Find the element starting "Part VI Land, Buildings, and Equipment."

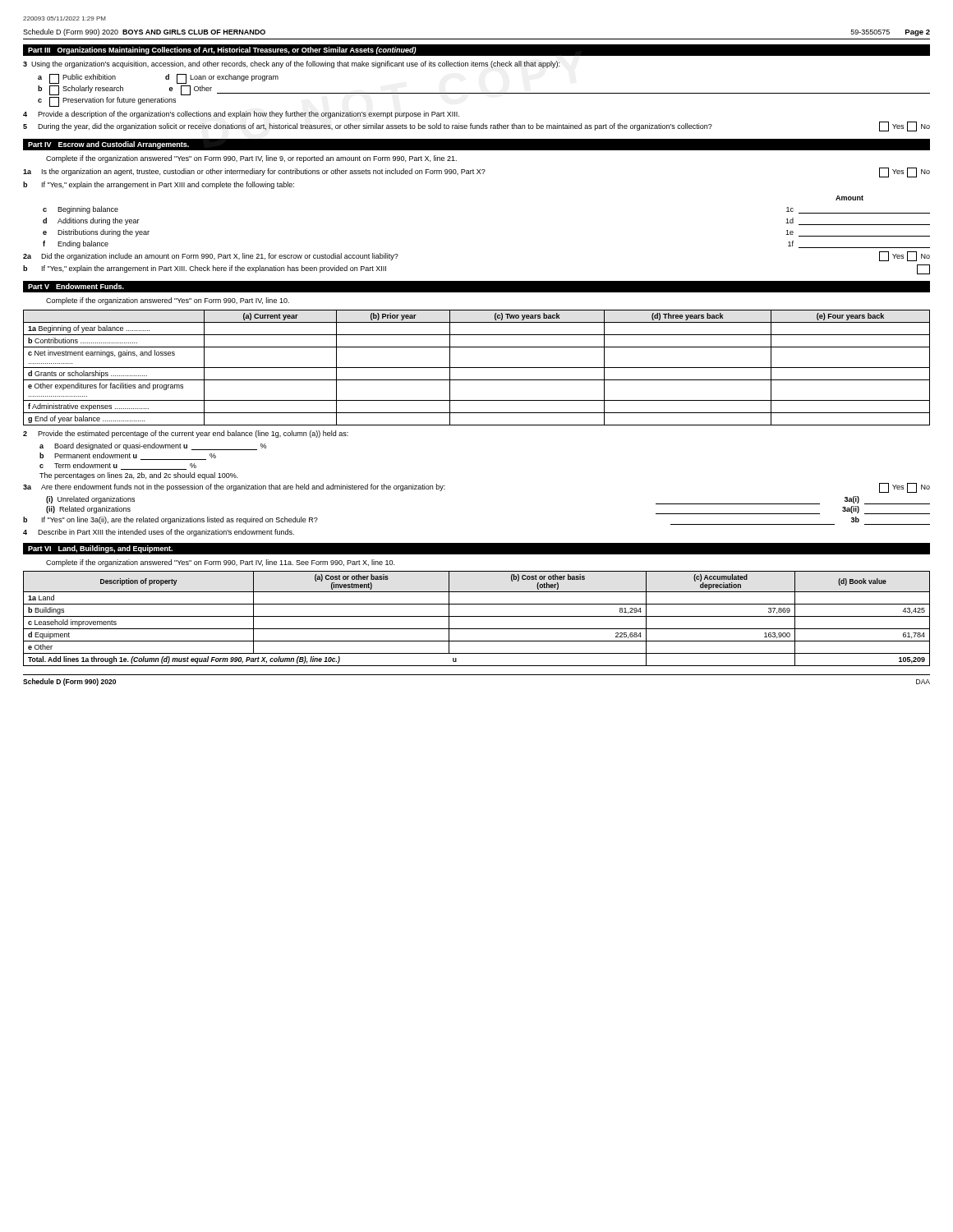100,548
